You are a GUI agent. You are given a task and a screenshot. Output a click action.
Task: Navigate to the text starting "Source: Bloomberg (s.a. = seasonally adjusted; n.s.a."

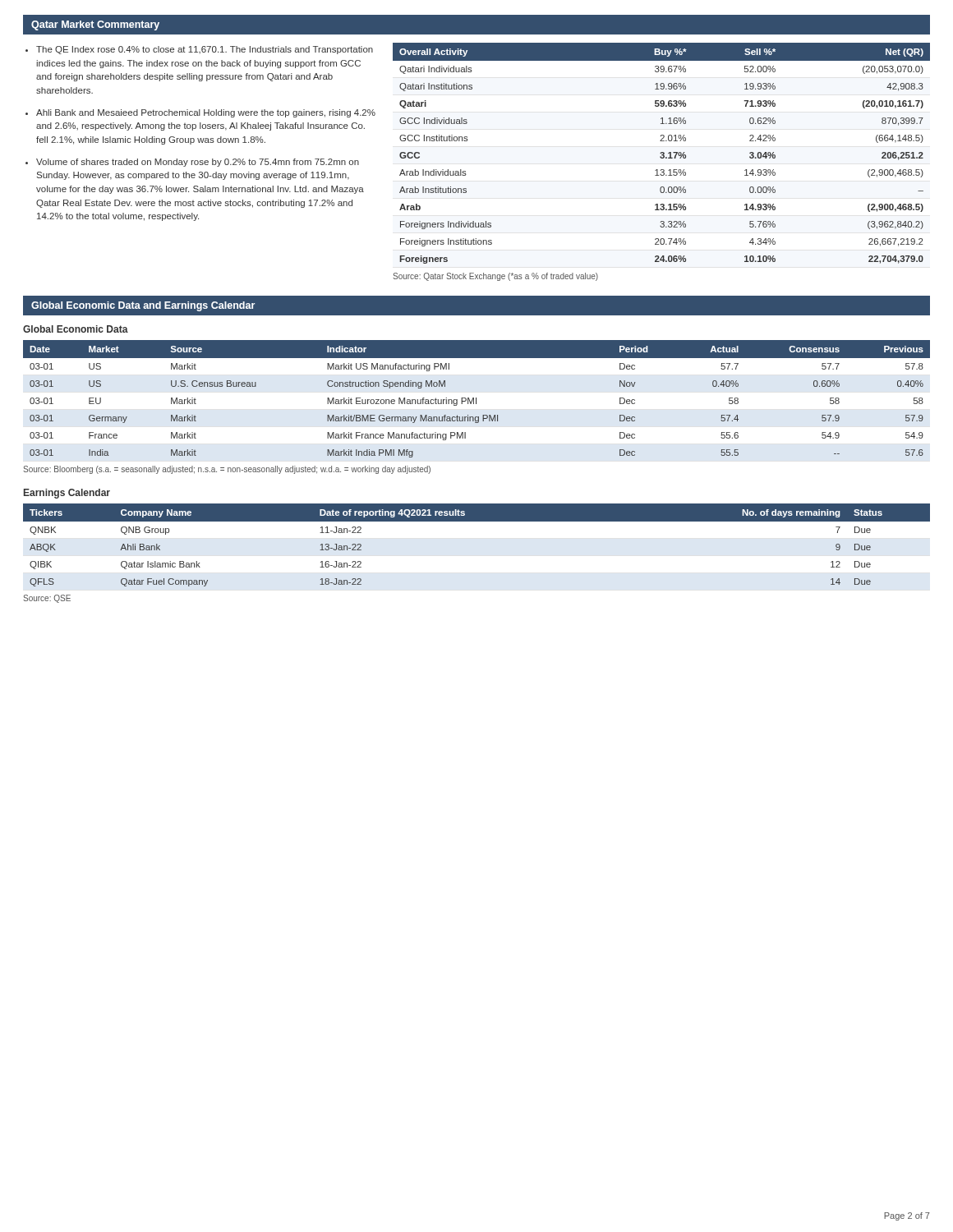coord(227,469)
